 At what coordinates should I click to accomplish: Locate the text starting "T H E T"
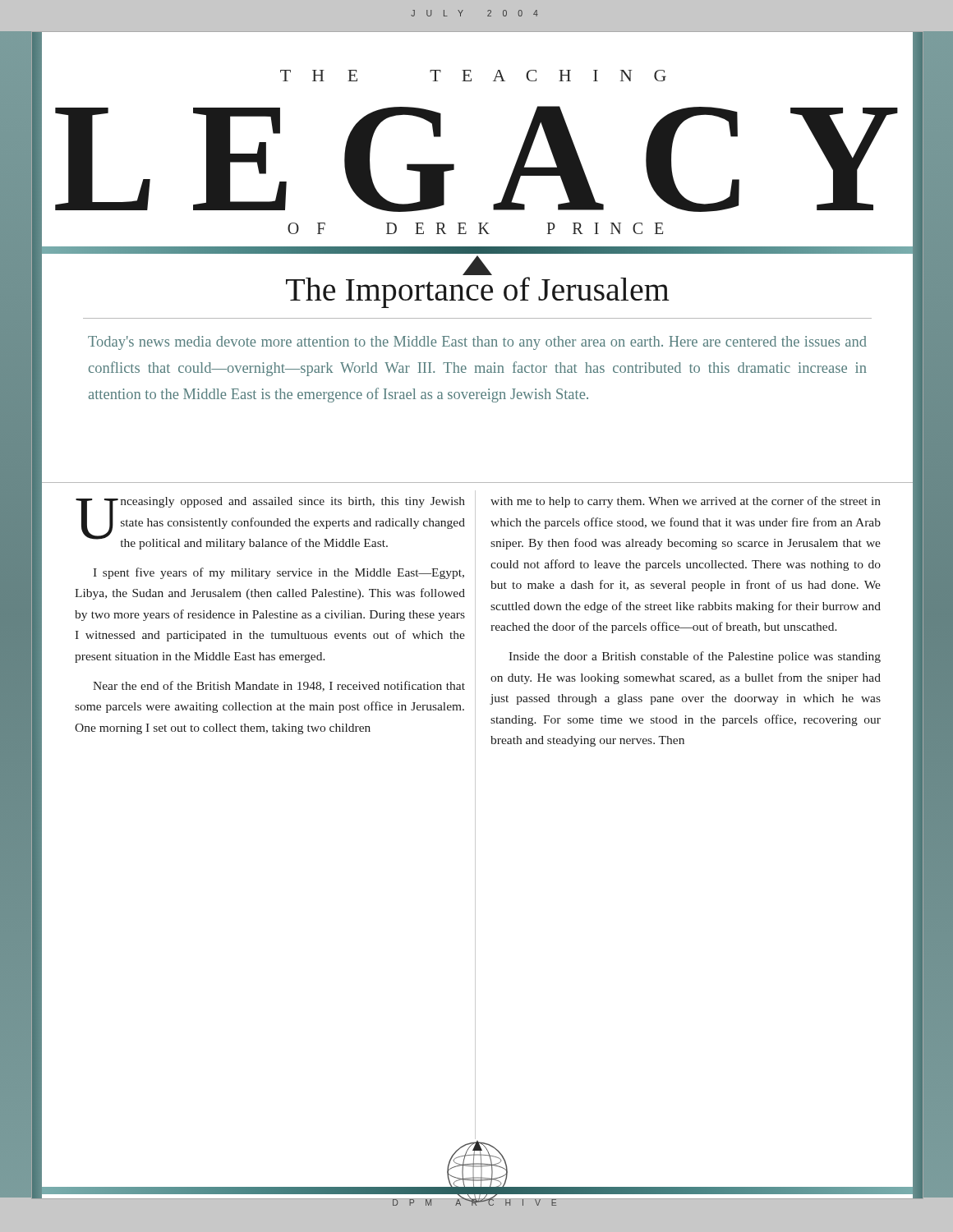click(477, 154)
